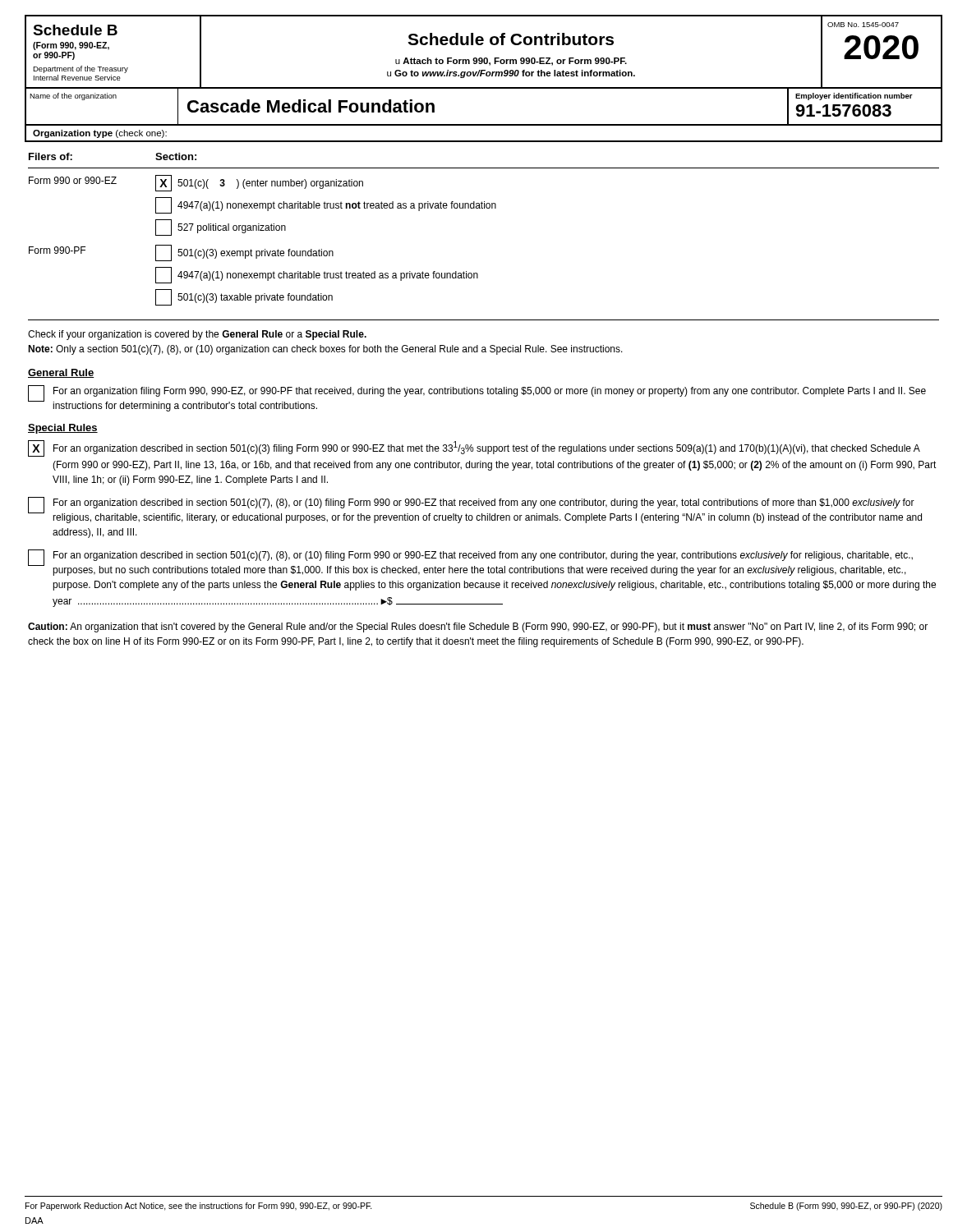967x1232 pixels.
Task: Find the text with the text "Filers of: Section:"
Action: pos(484,156)
